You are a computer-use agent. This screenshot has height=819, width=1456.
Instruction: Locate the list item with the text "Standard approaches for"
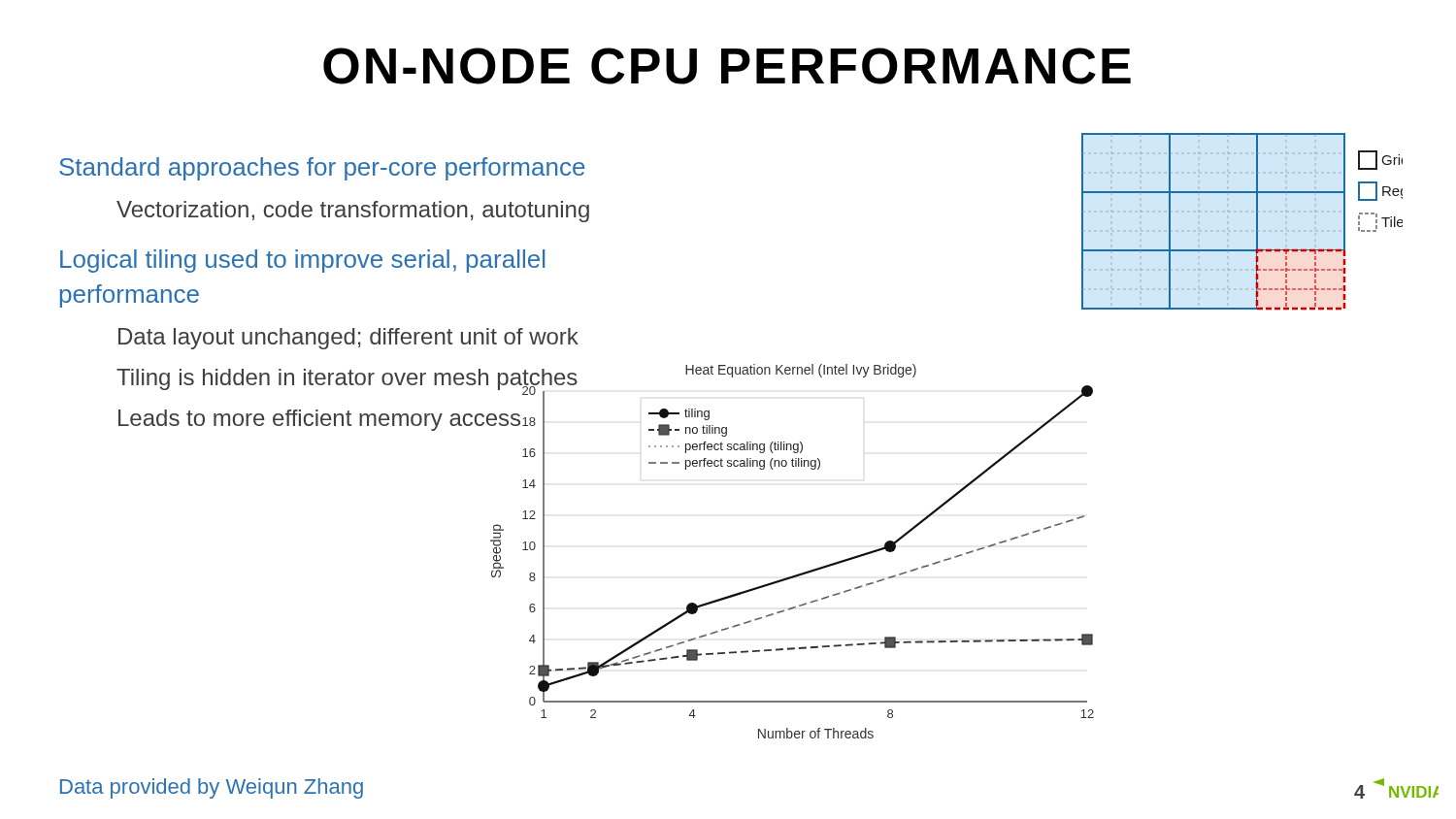tap(322, 167)
